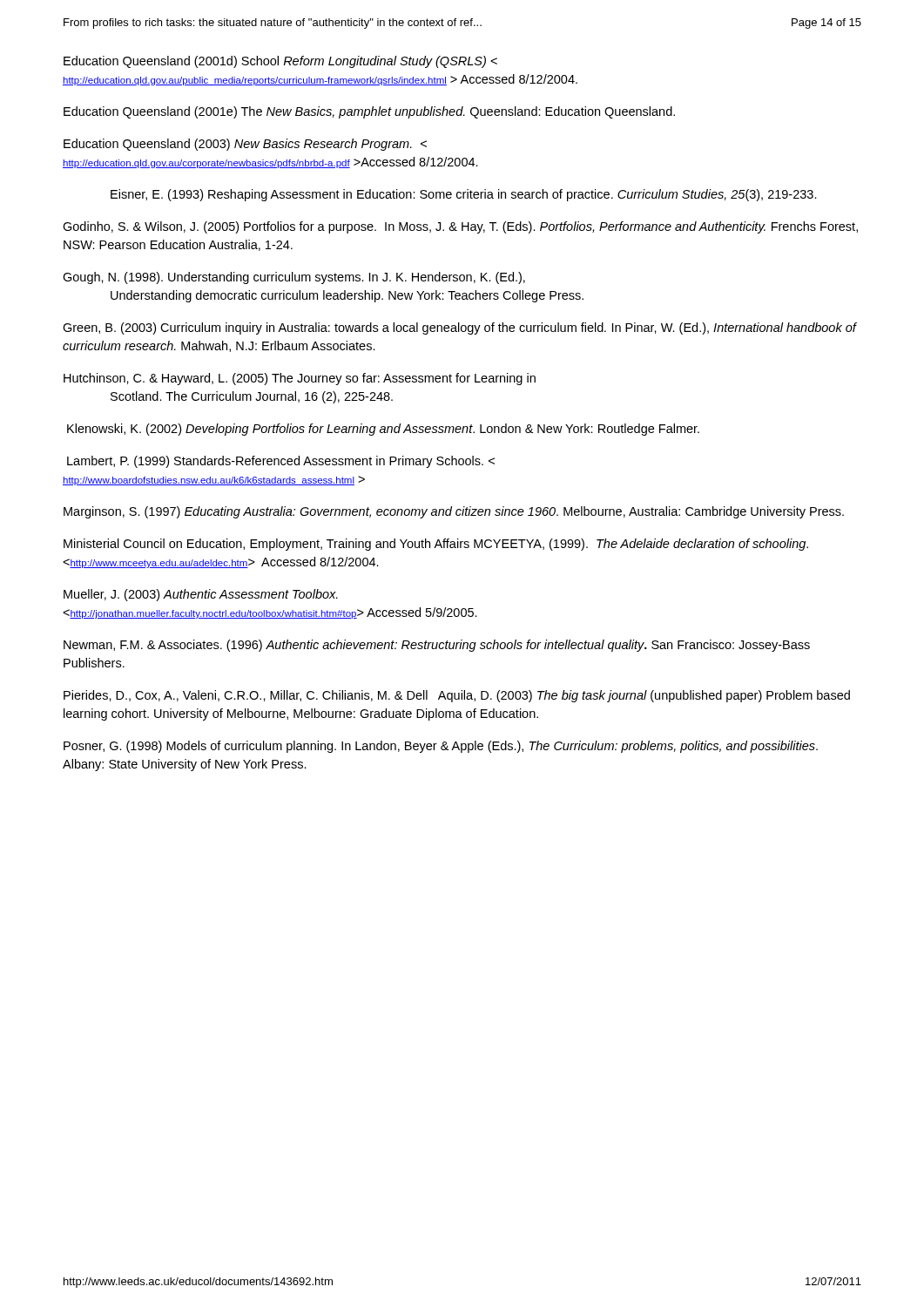Click on the element starting "Marginson, S. (1997) Educating Australia: Government,"

(x=454, y=512)
